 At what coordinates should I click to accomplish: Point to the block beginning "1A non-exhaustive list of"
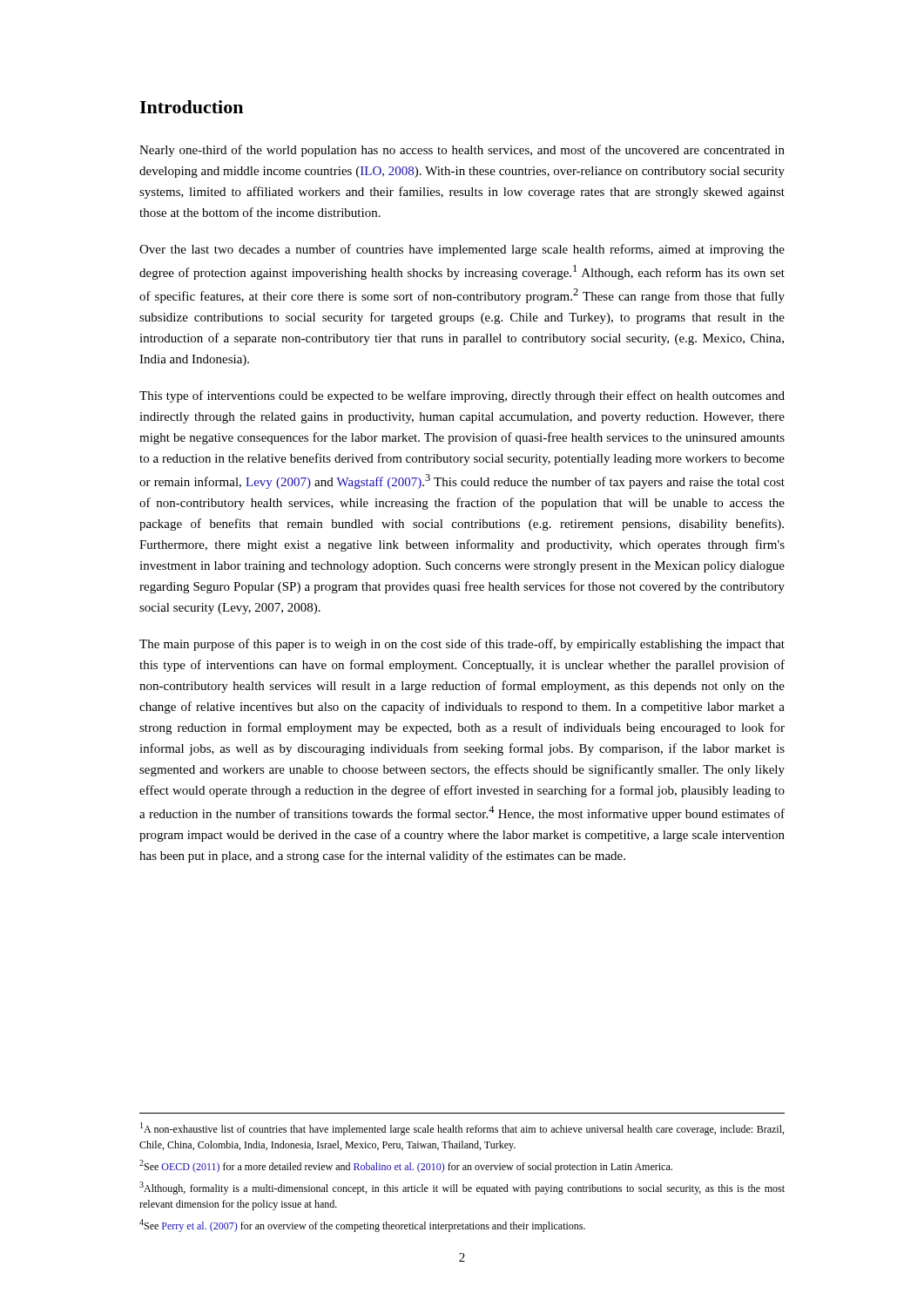coord(462,1136)
